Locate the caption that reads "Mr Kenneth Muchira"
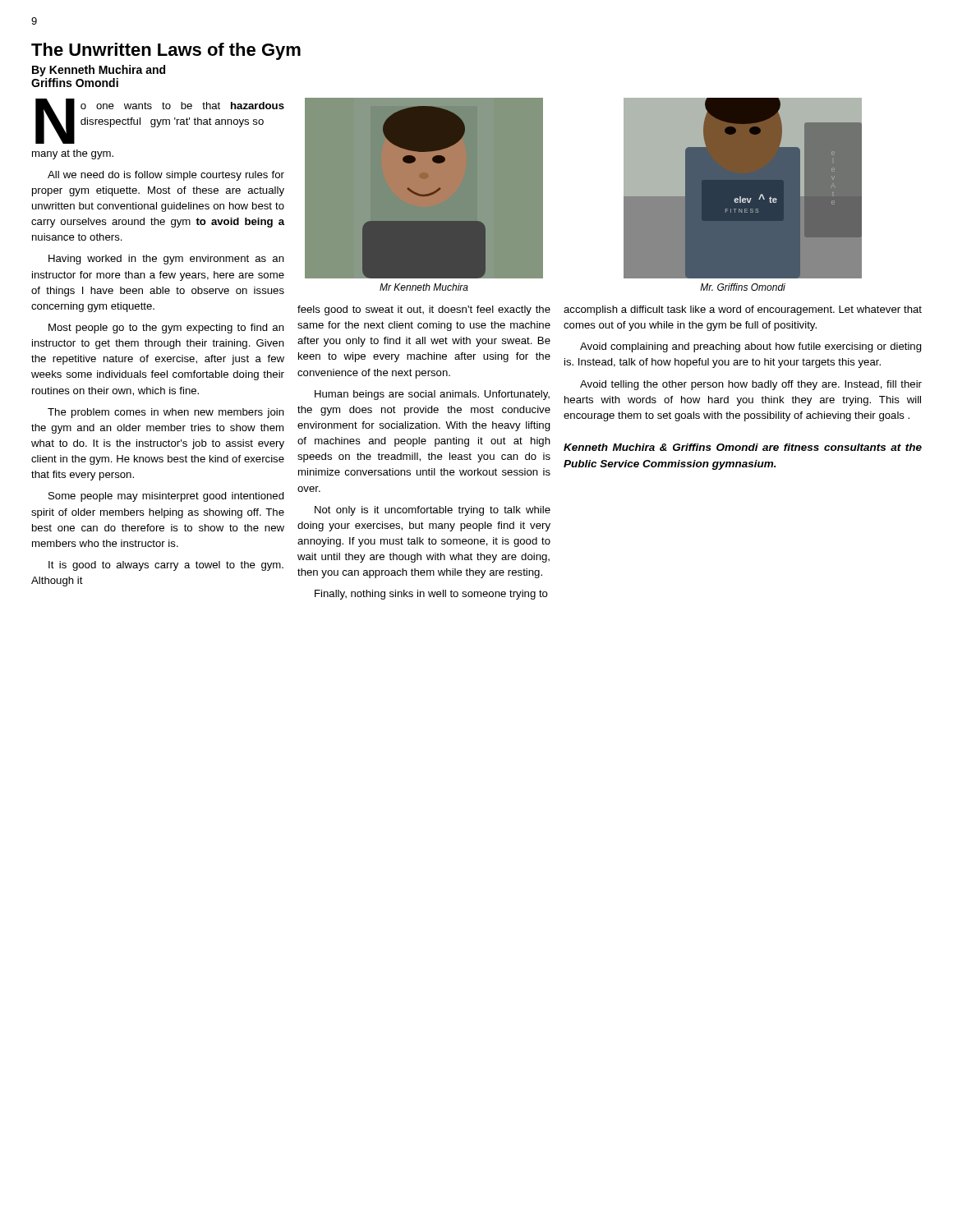 point(424,287)
